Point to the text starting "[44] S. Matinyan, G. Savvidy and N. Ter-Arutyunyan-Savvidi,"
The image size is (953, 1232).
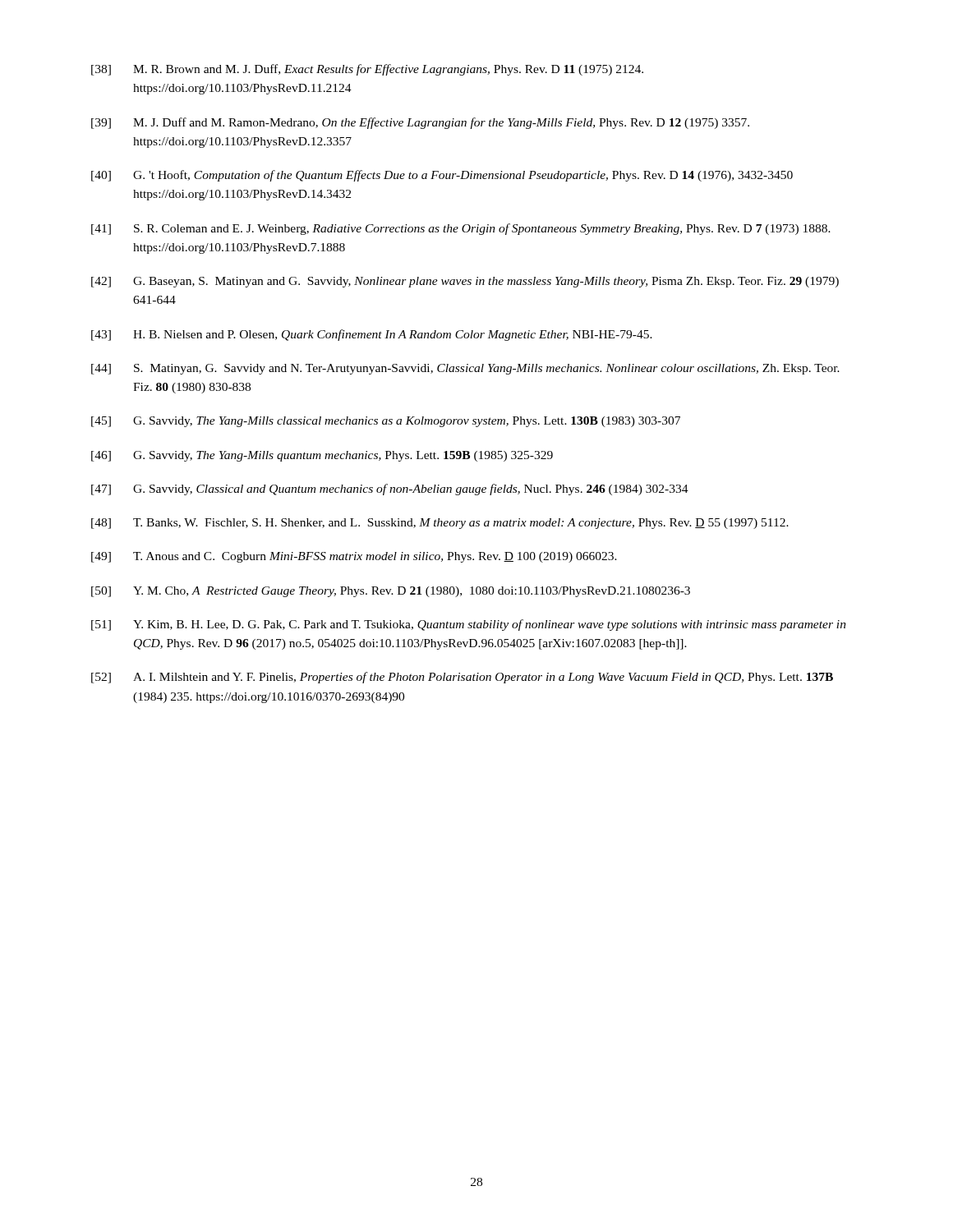[x=476, y=377]
